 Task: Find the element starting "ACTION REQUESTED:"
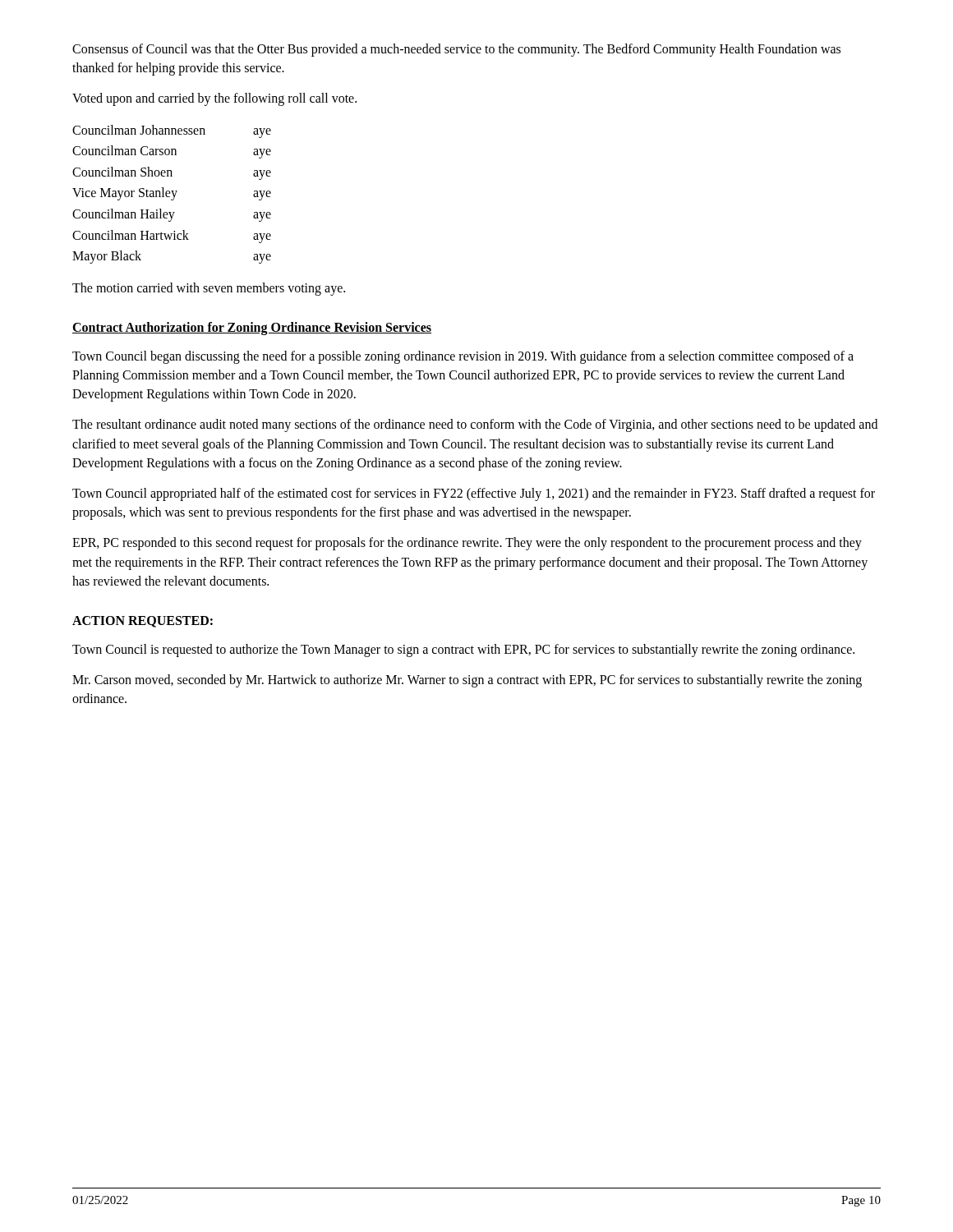point(143,620)
